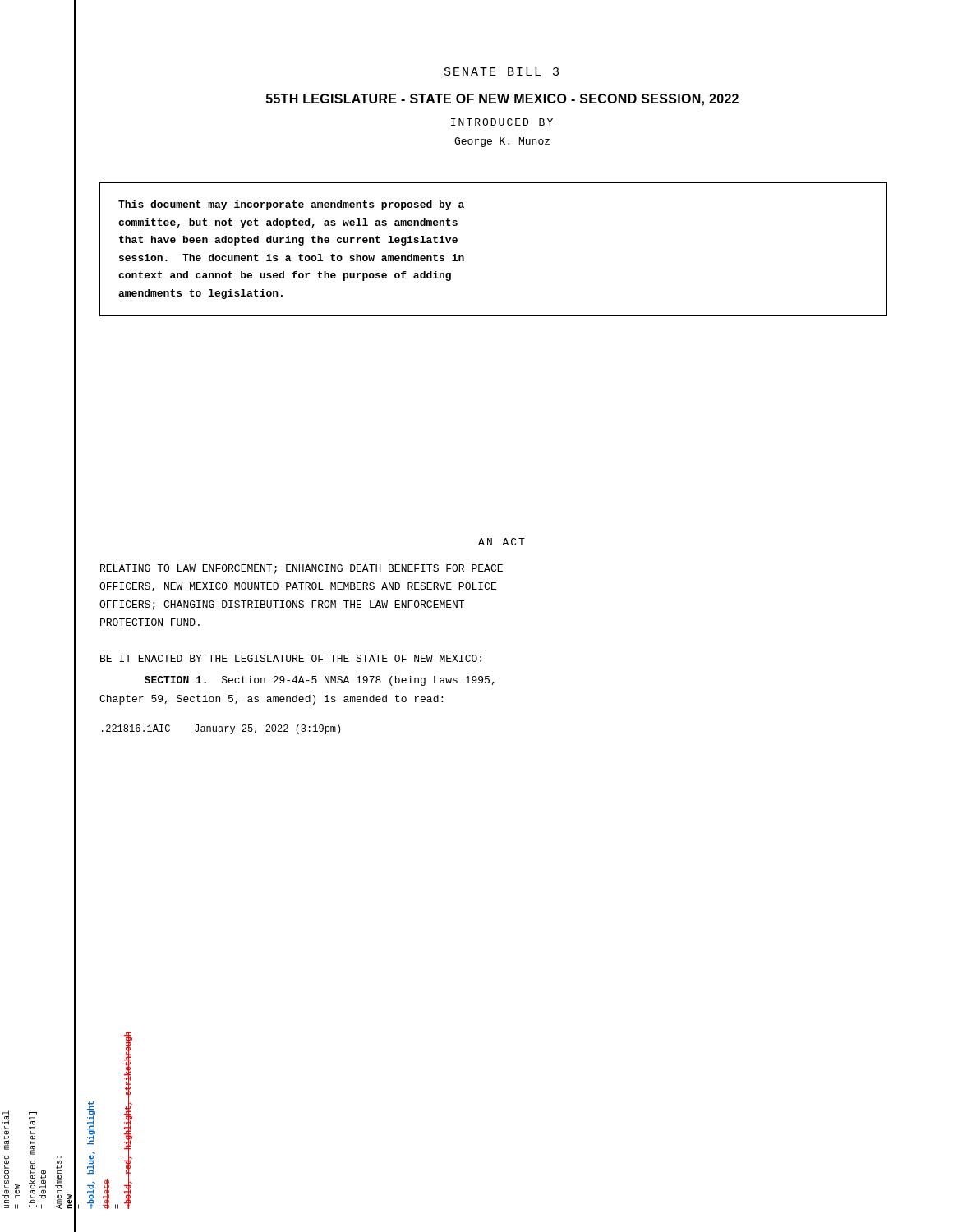Viewport: 953px width, 1232px height.
Task: Find the region starting "BE IT ENACTED BY THE"
Action: (x=292, y=659)
